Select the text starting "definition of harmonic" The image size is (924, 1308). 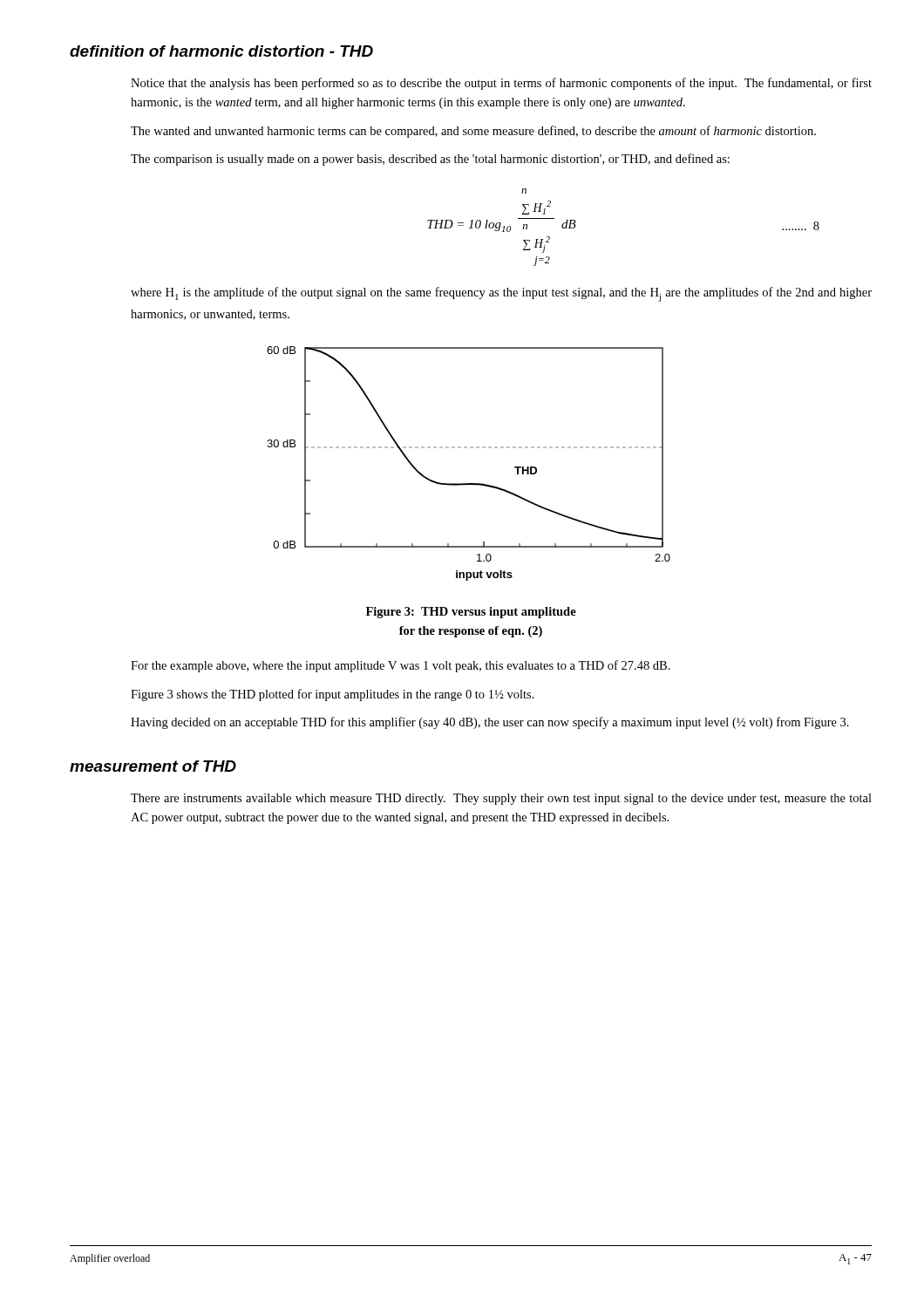pos(222,51)
